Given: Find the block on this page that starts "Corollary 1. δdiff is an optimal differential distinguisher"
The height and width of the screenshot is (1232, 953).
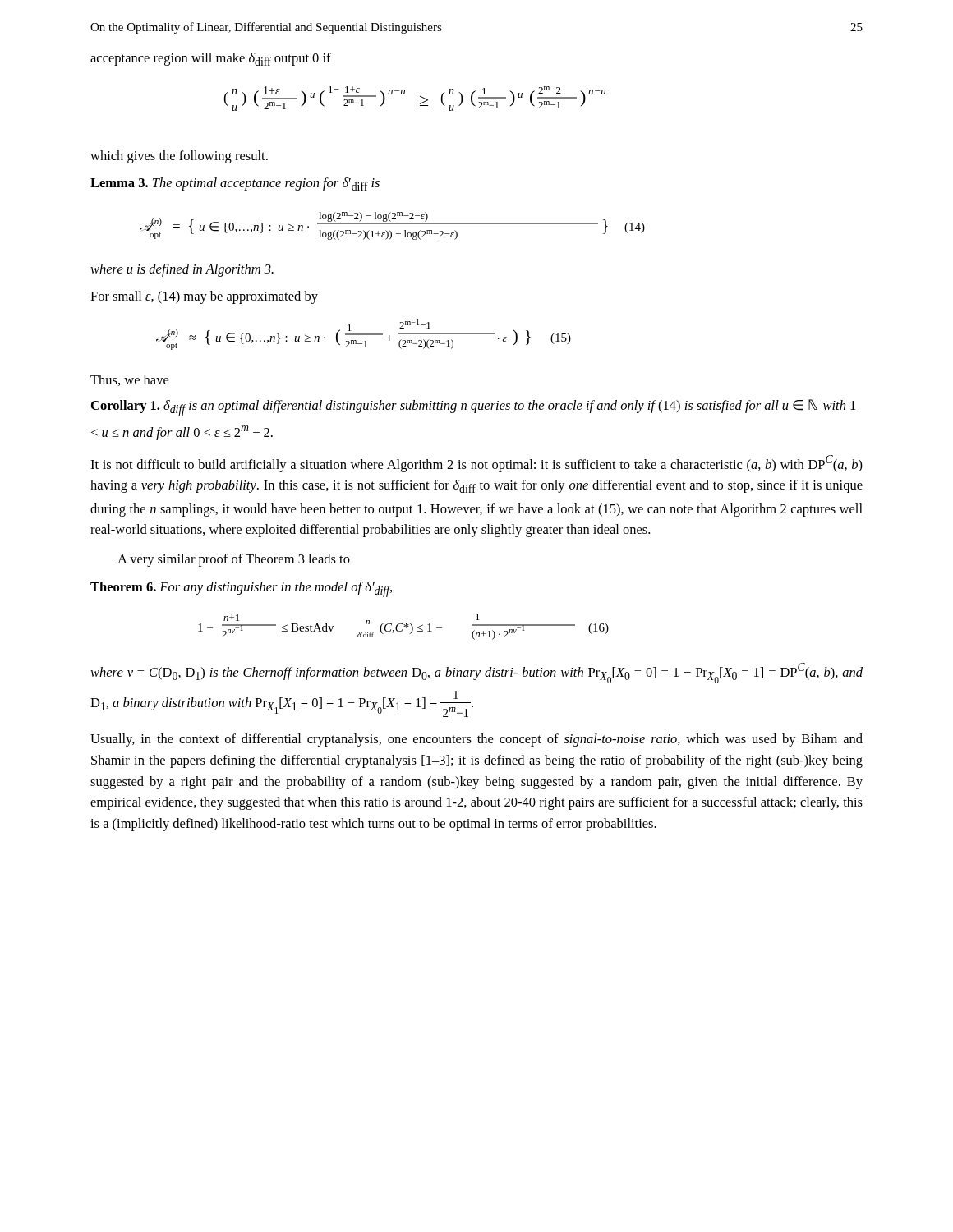Looking at the screenshot, I should tap(473, 419).
